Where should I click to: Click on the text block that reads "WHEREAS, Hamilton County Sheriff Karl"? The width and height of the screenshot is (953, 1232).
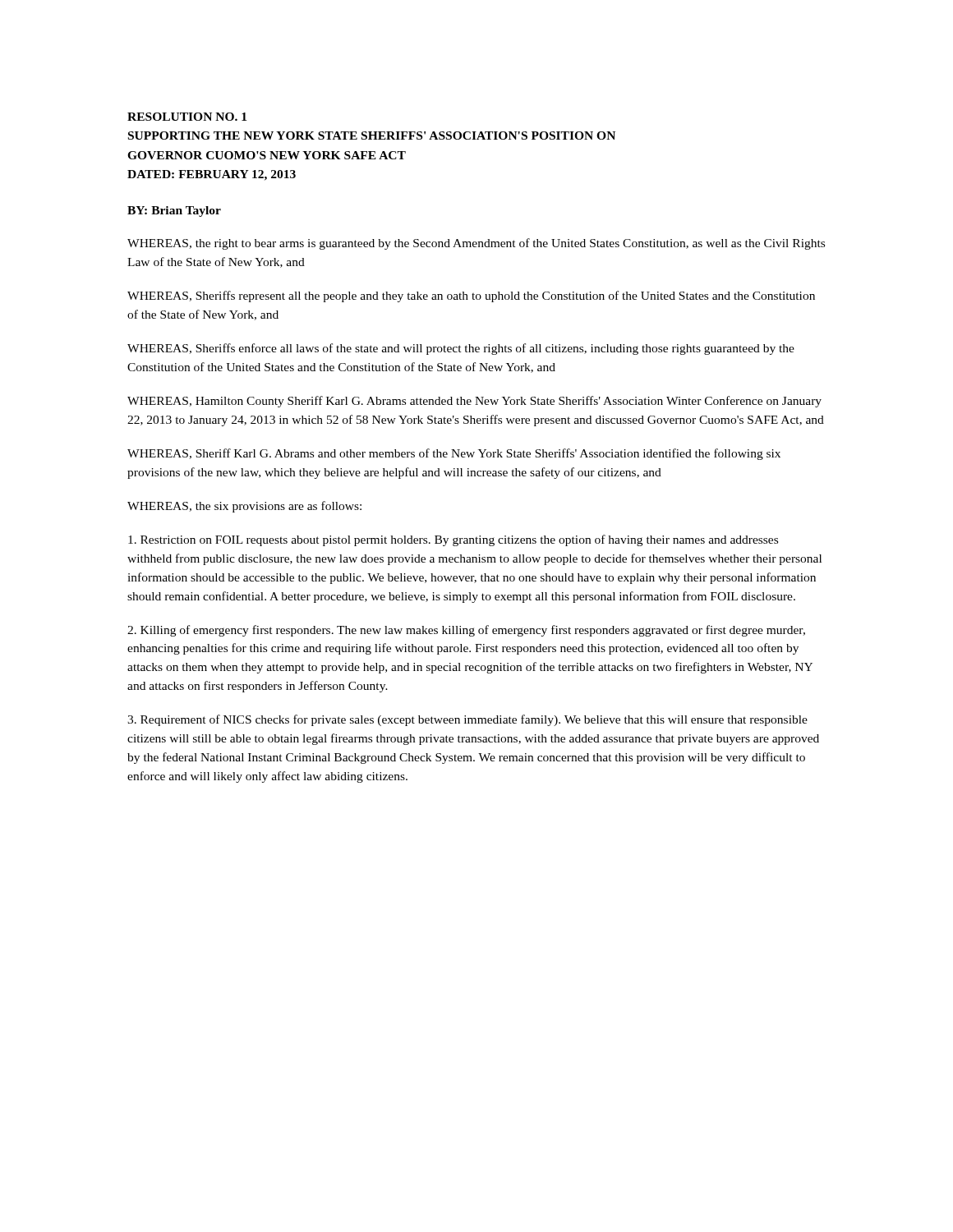click(x=476, y=410)
